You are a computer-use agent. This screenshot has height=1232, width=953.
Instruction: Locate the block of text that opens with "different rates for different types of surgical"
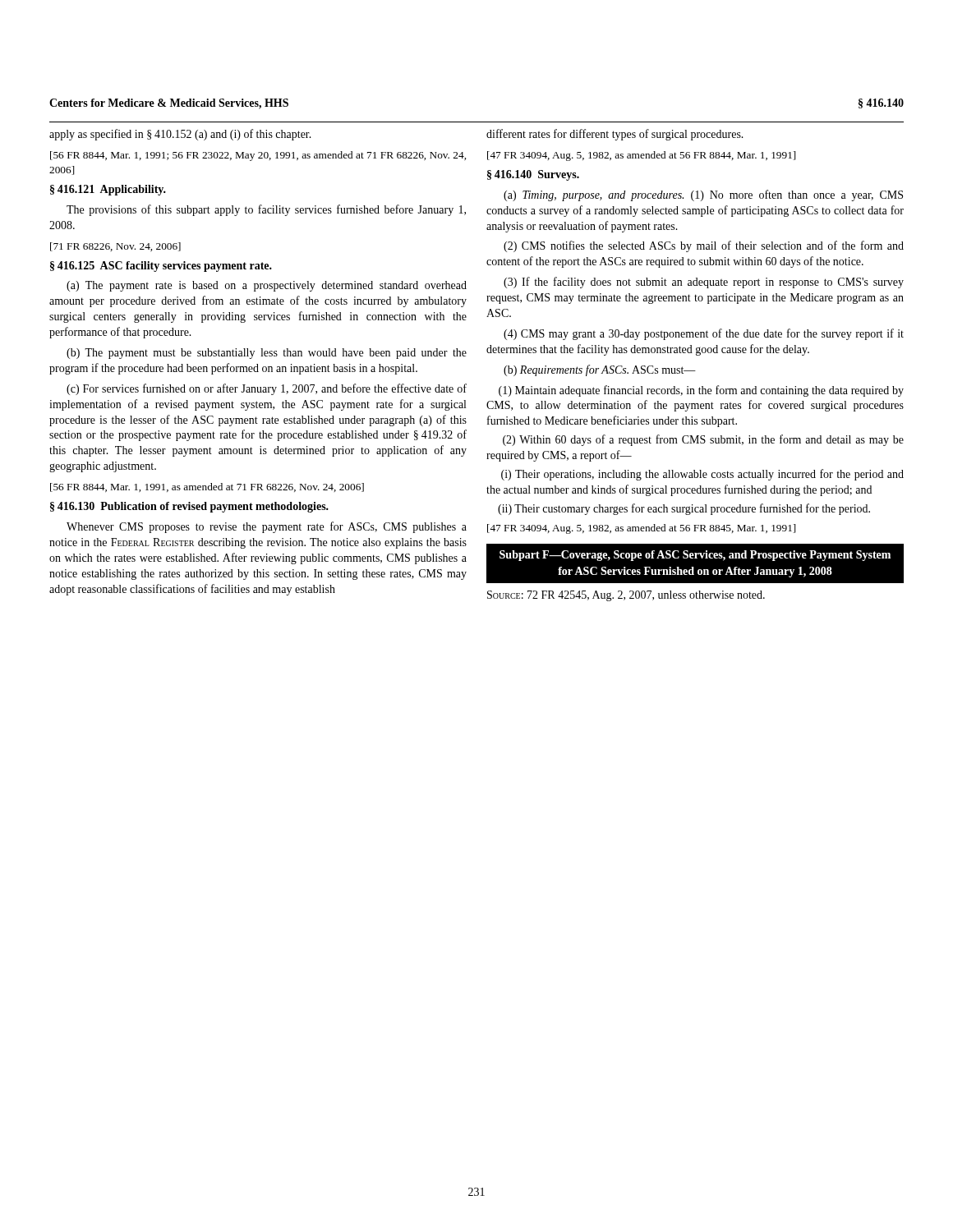tap(695, 135)
